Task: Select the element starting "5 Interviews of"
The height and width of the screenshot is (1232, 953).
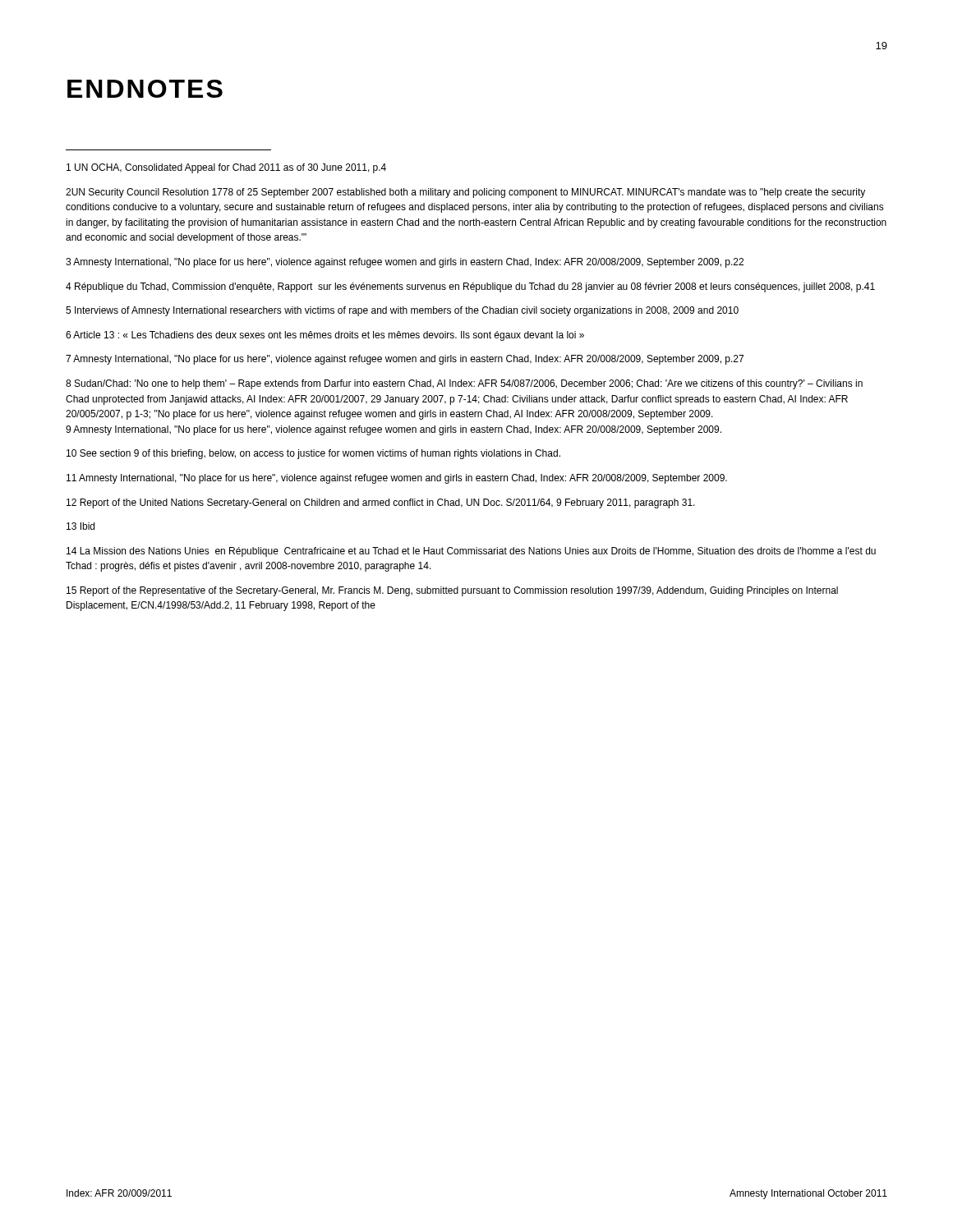Action: [402, 311]
